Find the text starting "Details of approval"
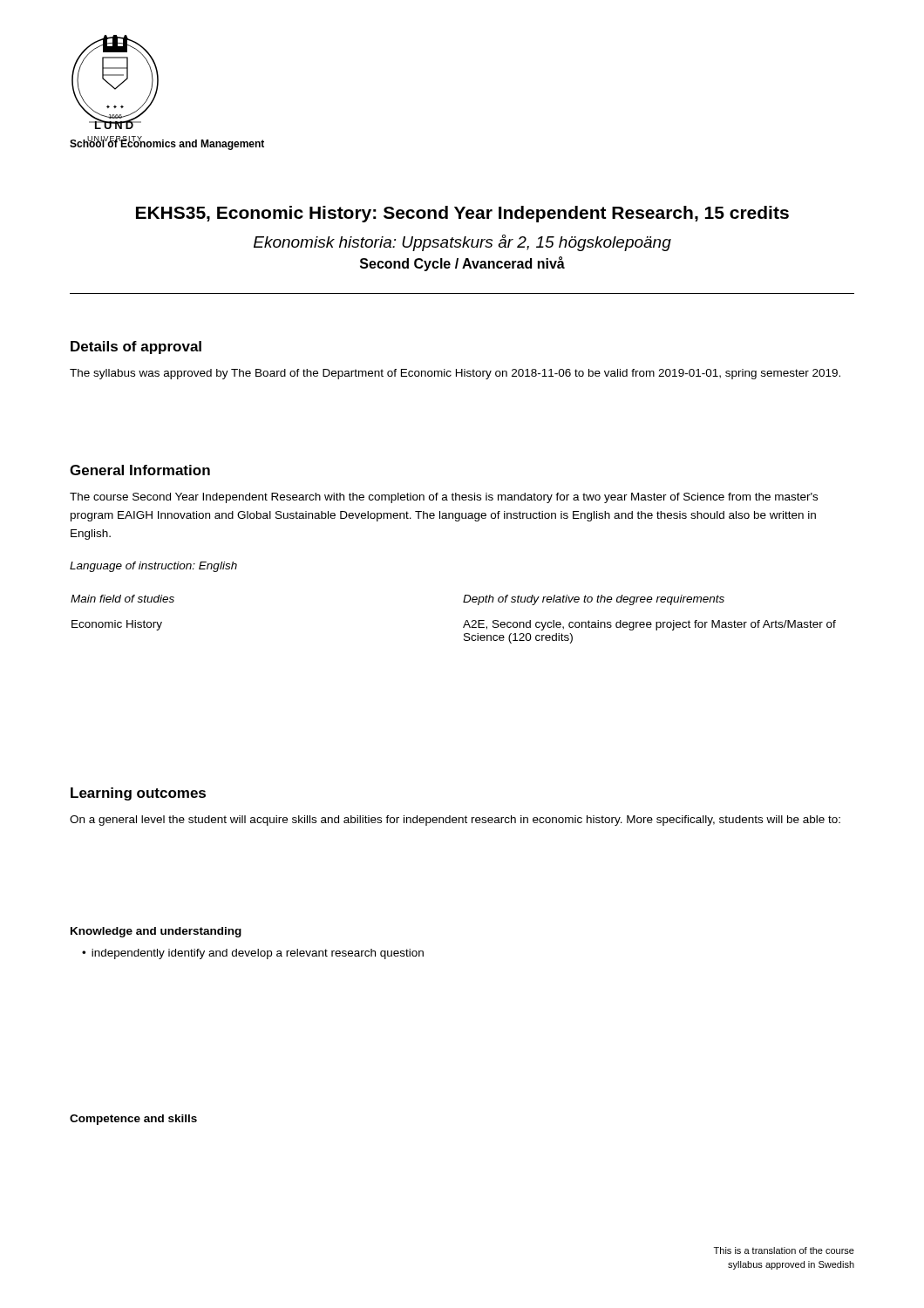 (x=136, y=347)
